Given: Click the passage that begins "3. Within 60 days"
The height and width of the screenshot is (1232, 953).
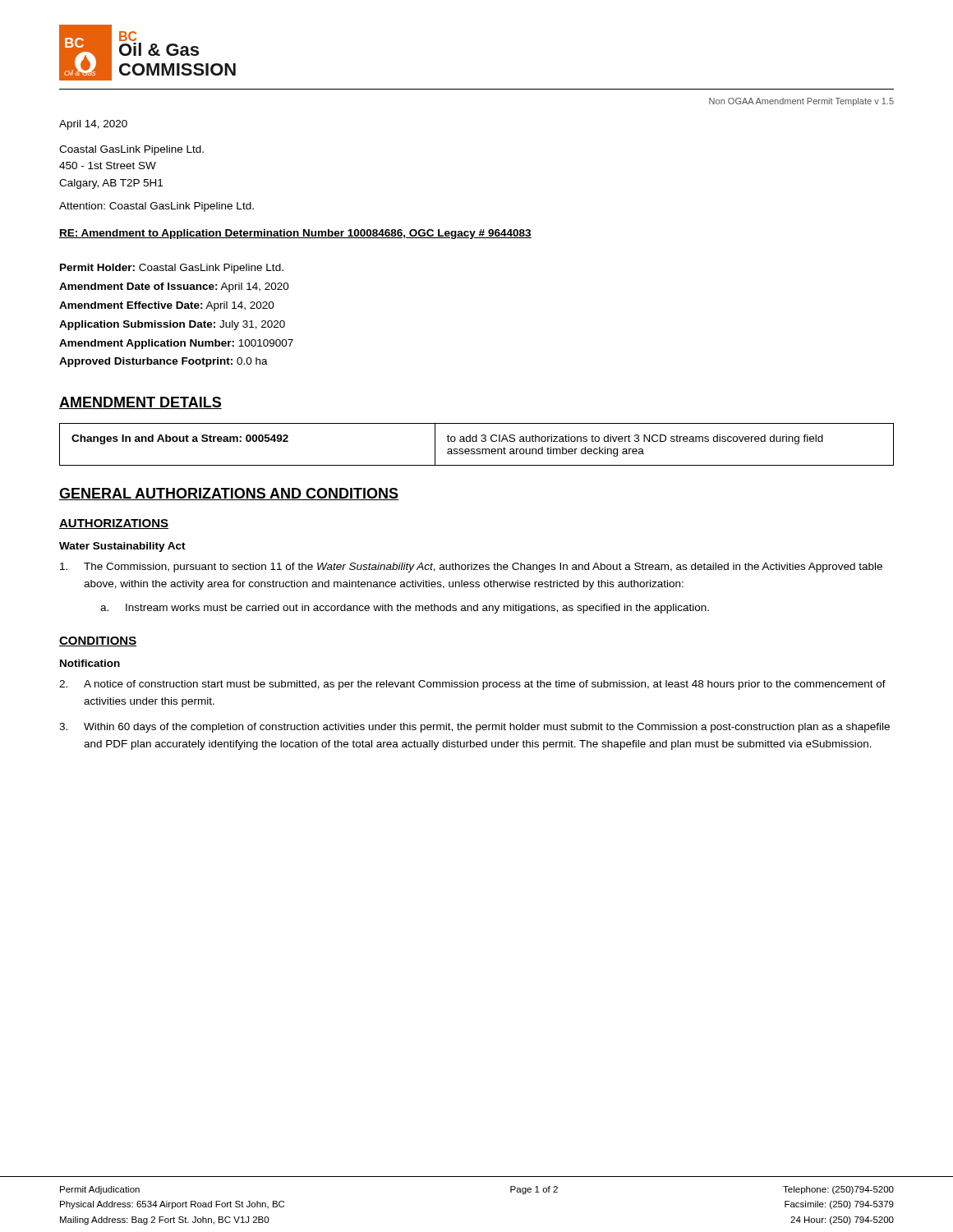Looking at the screenshot, I should click(476, 736).
